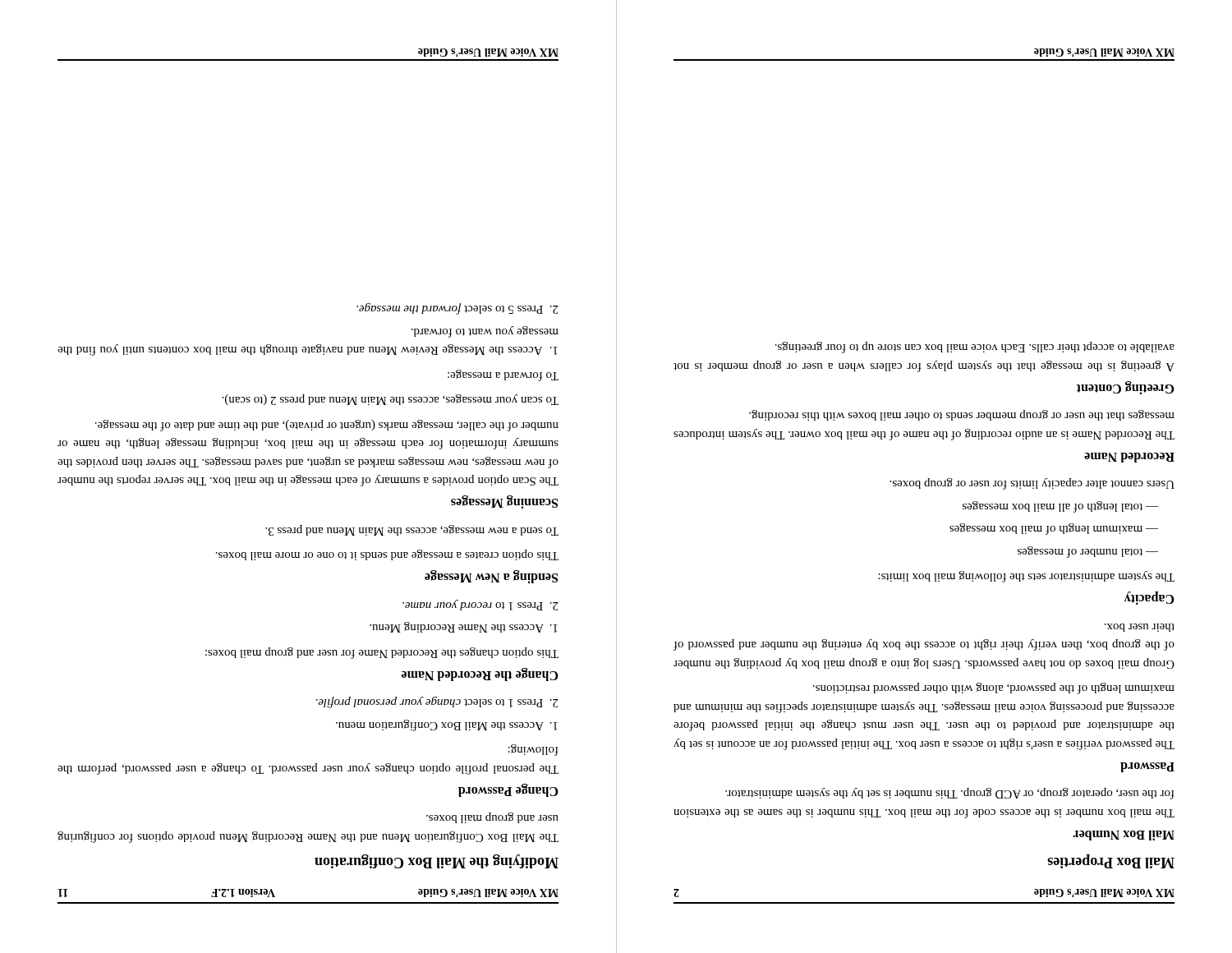This screenshot has height=953, width=1232.
Task: Find the element starting "Users cannot alter capacity limits"
Action: (924, 485)
